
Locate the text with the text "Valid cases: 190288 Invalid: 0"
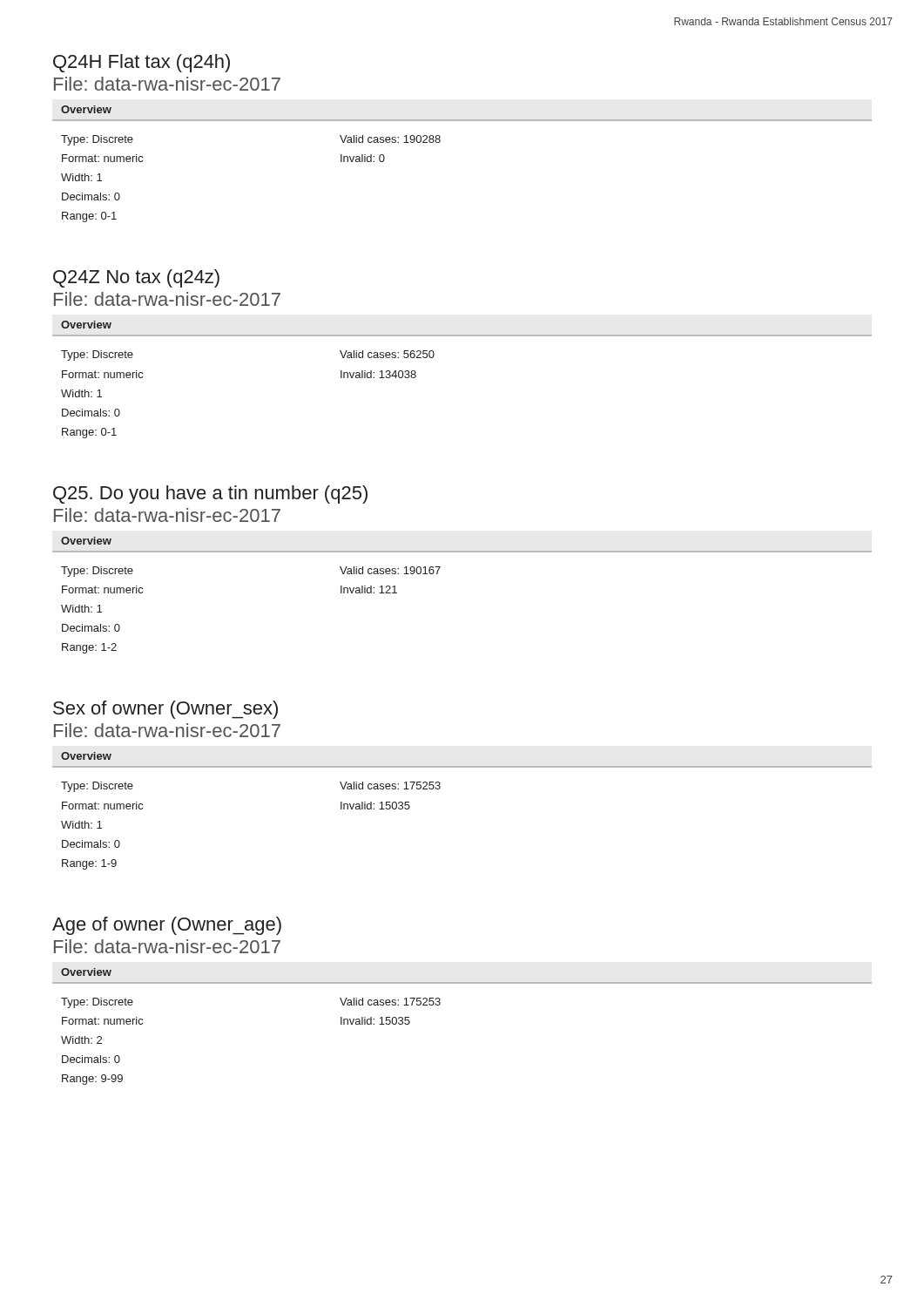pos(390,149)
